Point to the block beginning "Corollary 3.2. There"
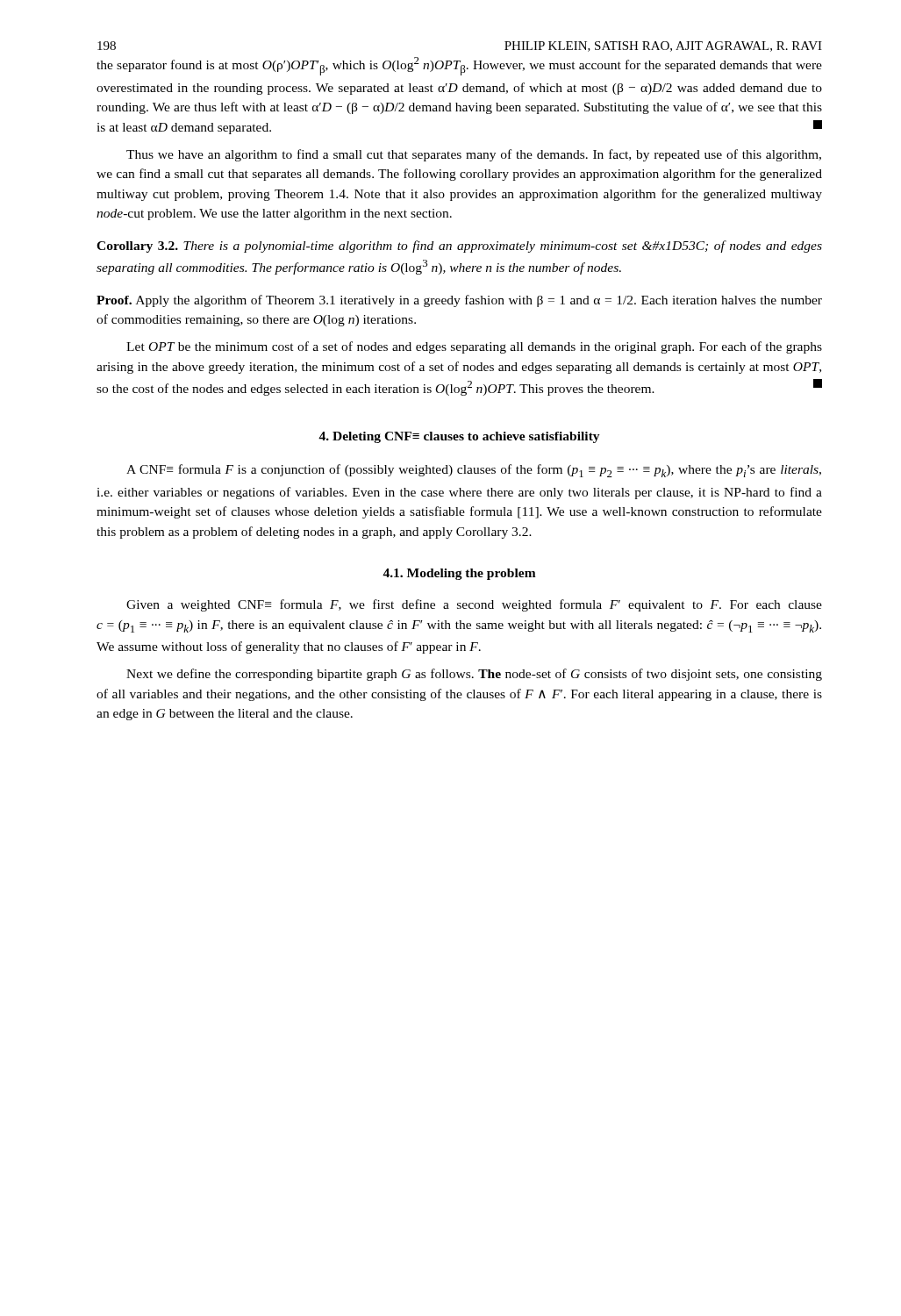 (x=459, y=257)
